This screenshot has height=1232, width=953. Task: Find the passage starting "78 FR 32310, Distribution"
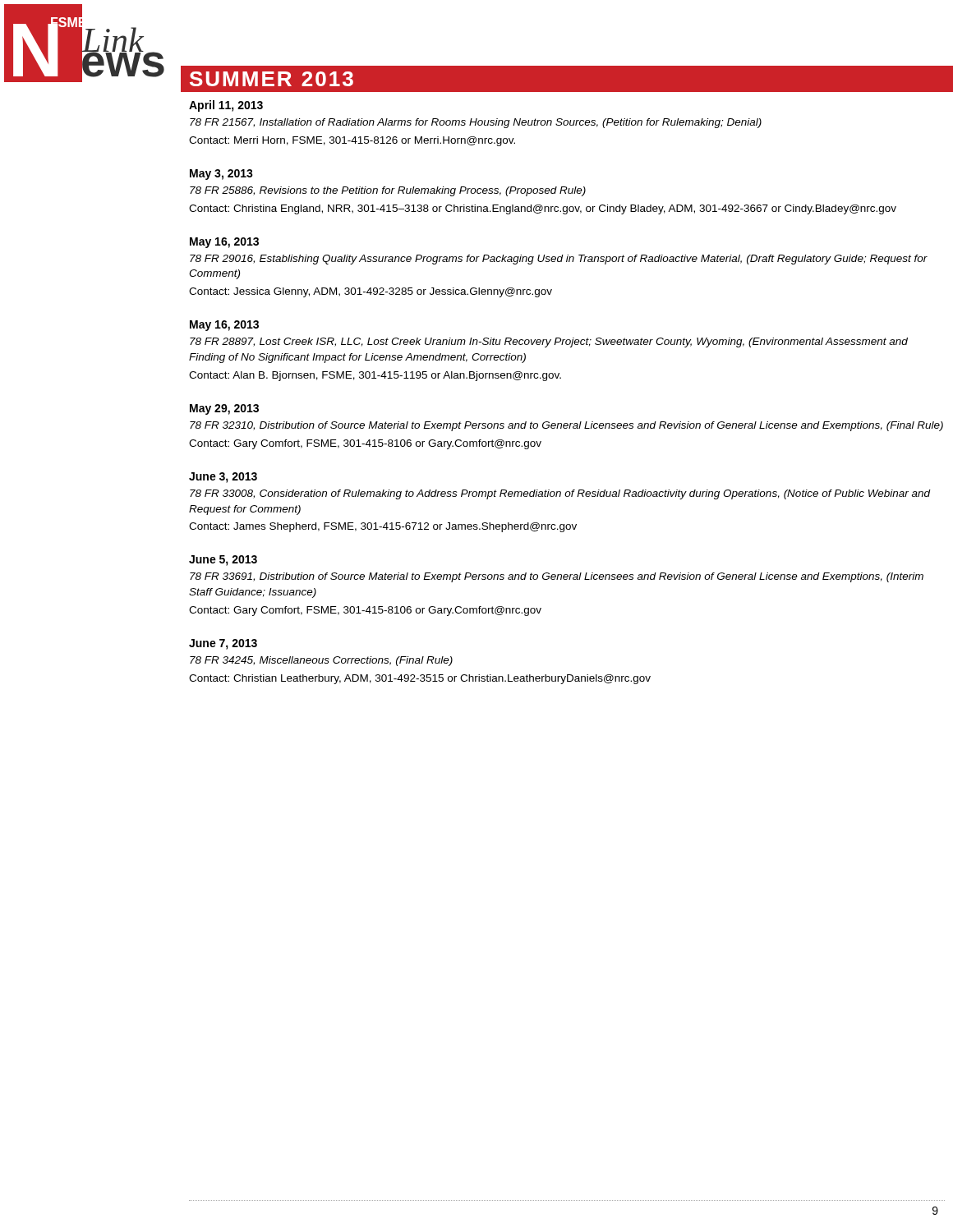(567, 435)
